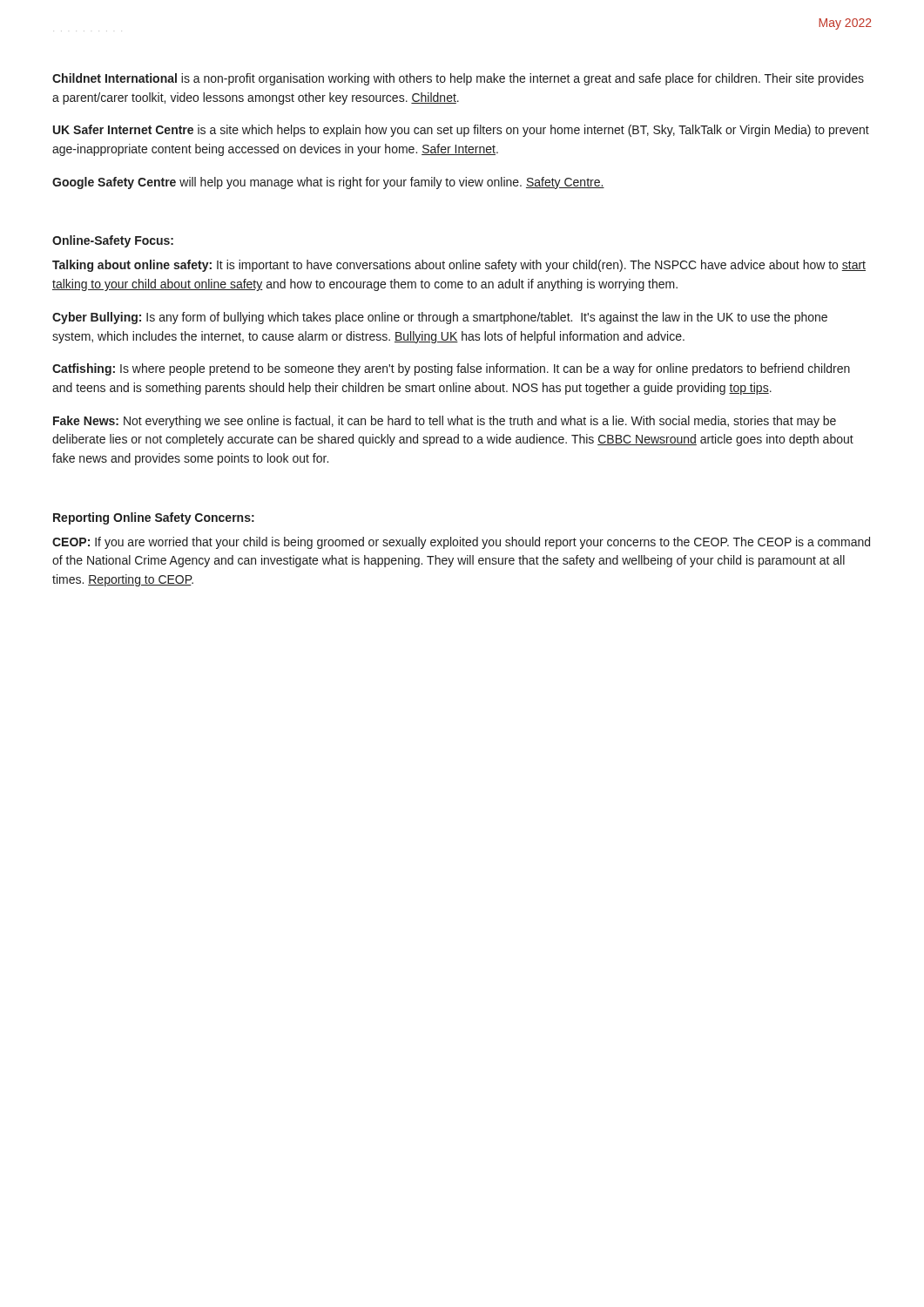Click on the element starting "Cyber Bullying: Is any"
Image resolution: width=924 pixels, height=1307 pixels.
click(440, 326)
